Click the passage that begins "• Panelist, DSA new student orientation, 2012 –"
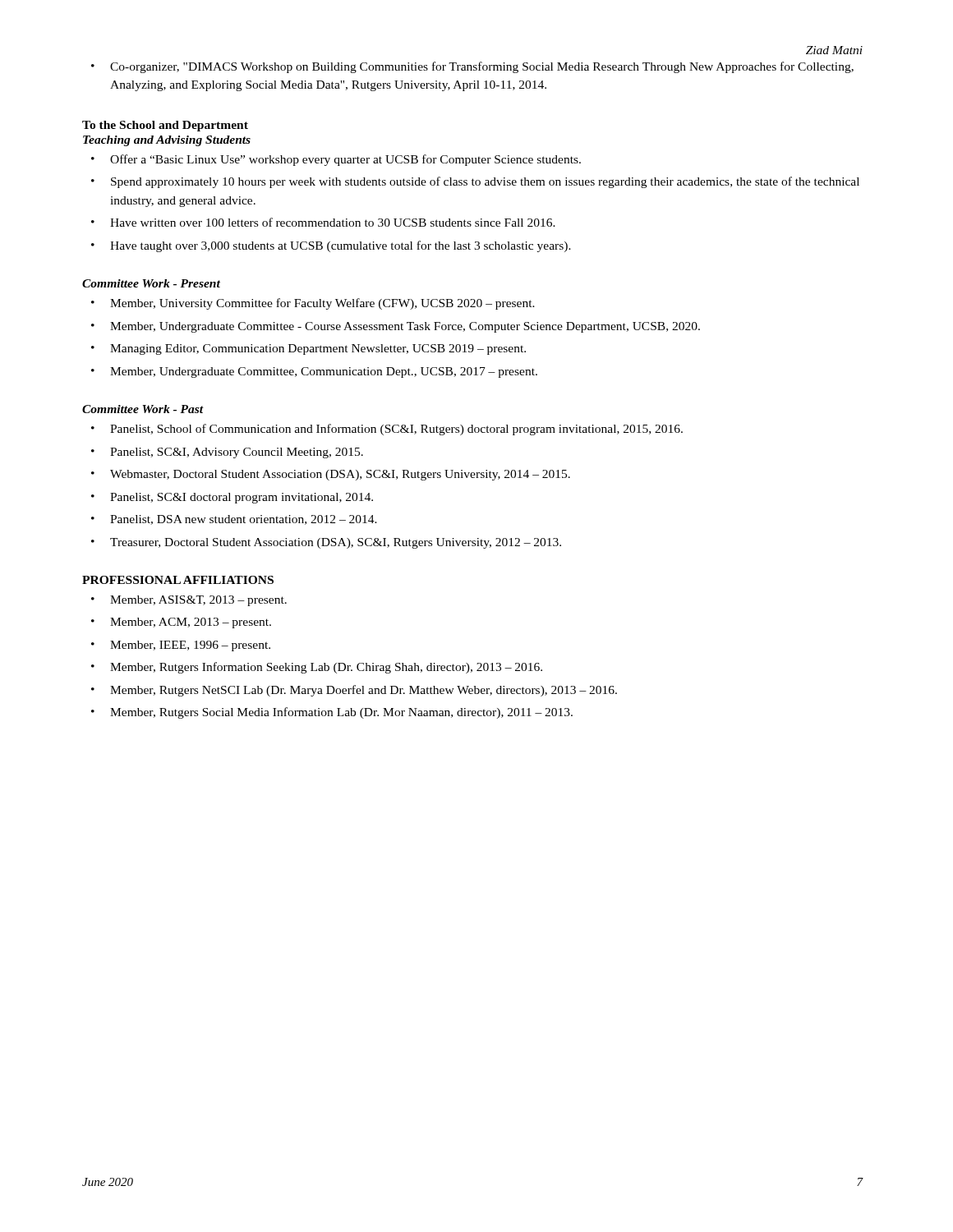This screenshot has height=1232, width=953. (234, 520)
